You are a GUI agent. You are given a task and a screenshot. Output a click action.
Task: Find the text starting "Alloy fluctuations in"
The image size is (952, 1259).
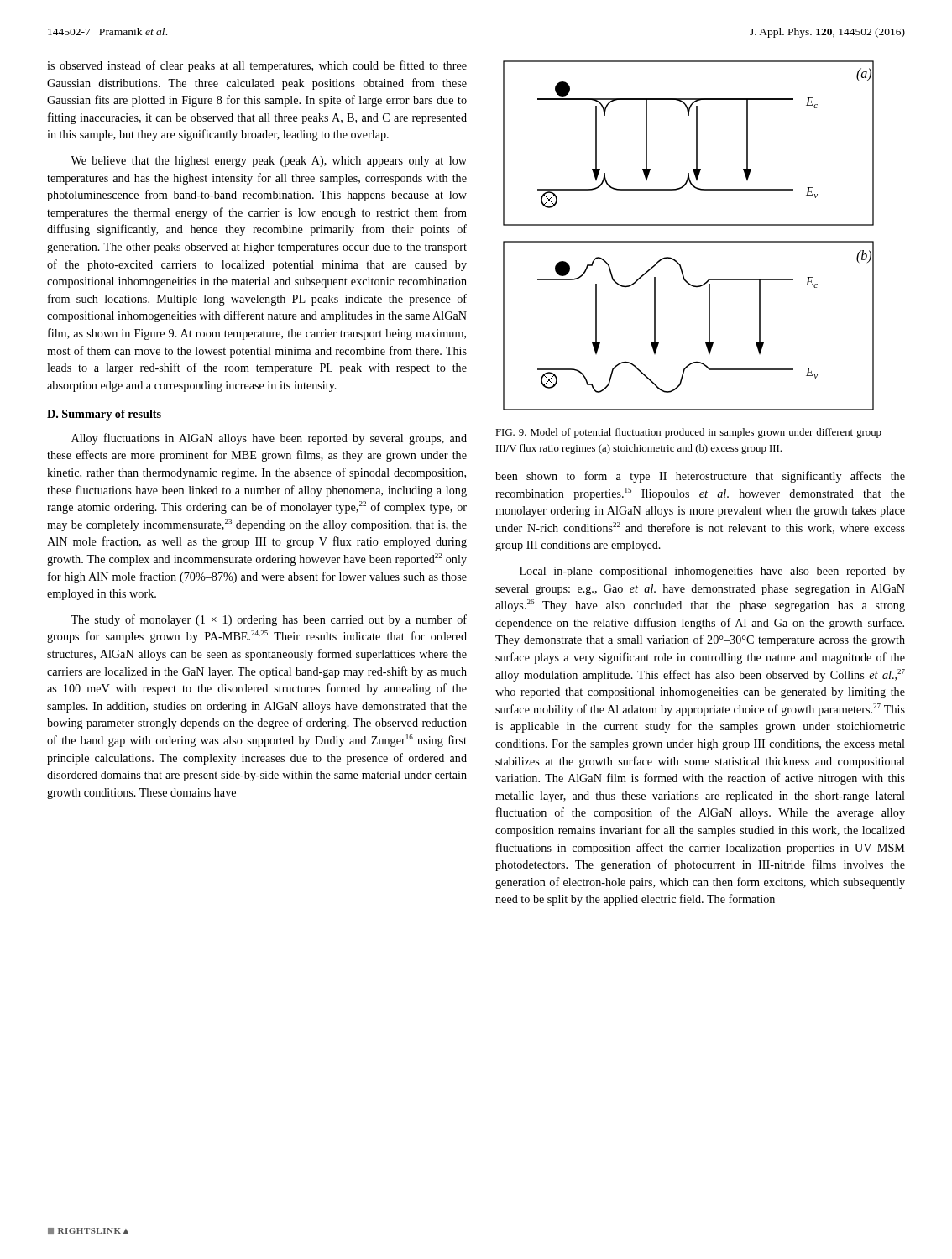coord(257,516)
